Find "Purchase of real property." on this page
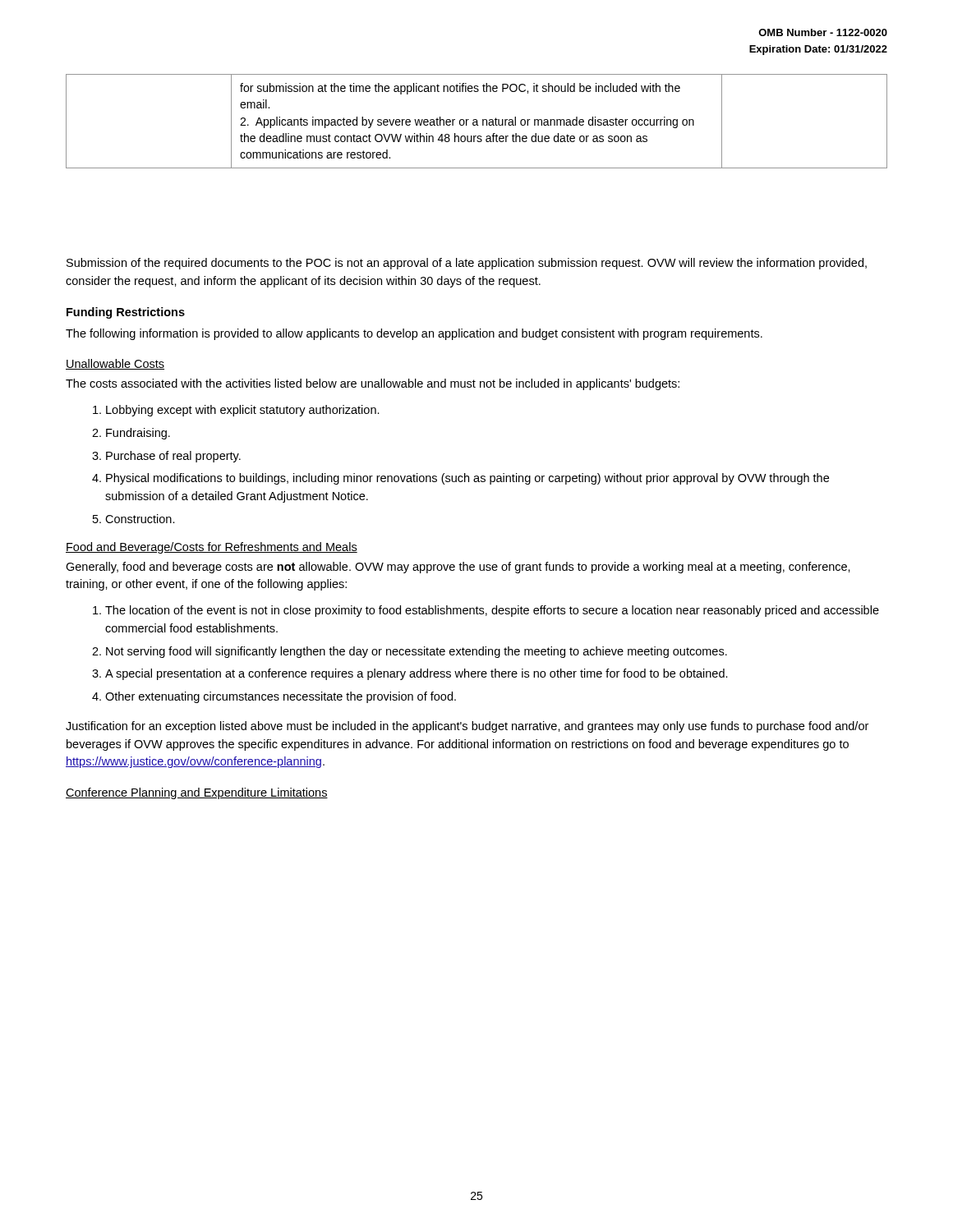This screenshot has width=953, height=1232. (173, 457)
